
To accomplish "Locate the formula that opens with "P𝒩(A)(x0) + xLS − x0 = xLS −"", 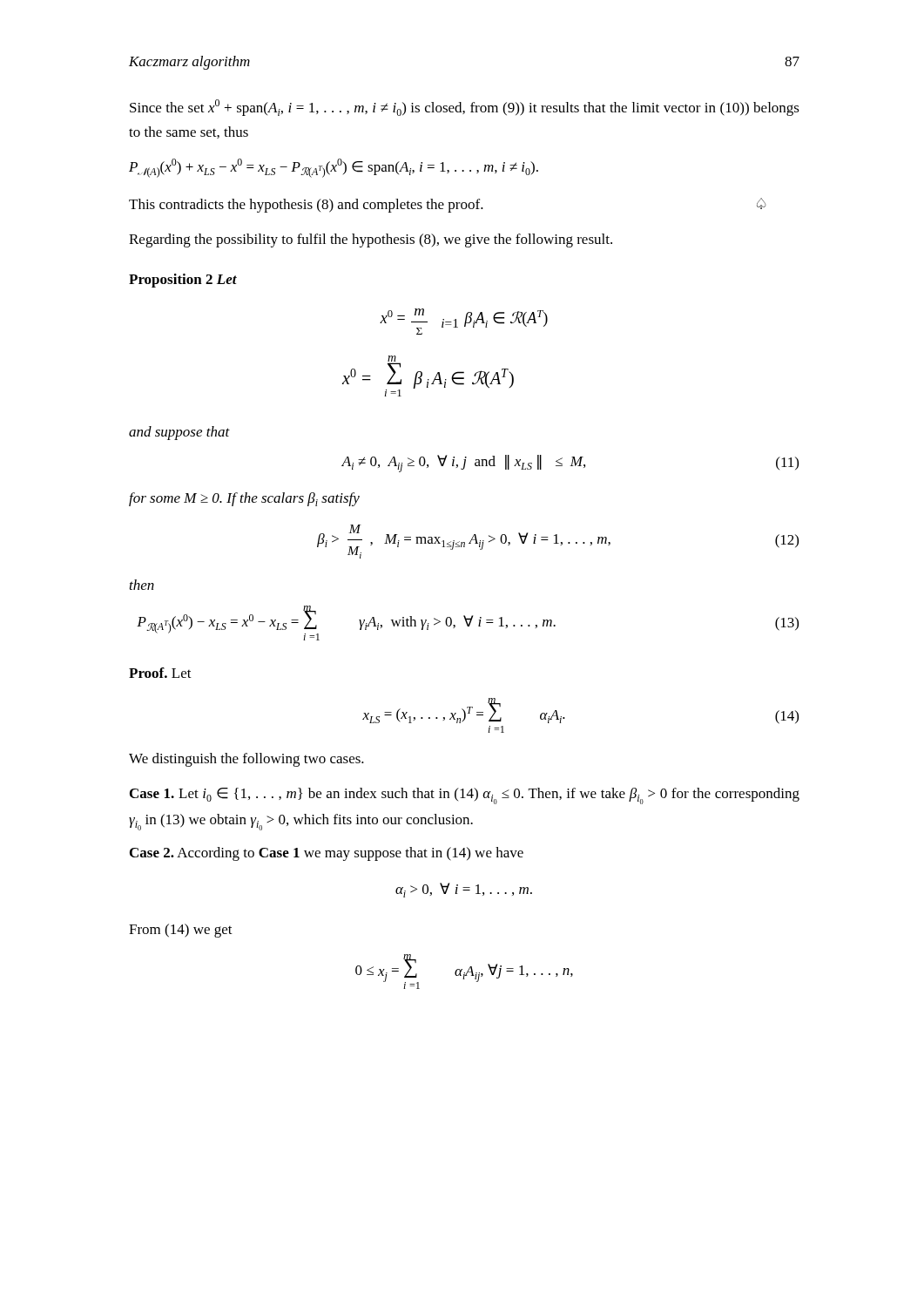I will point(334,167).
